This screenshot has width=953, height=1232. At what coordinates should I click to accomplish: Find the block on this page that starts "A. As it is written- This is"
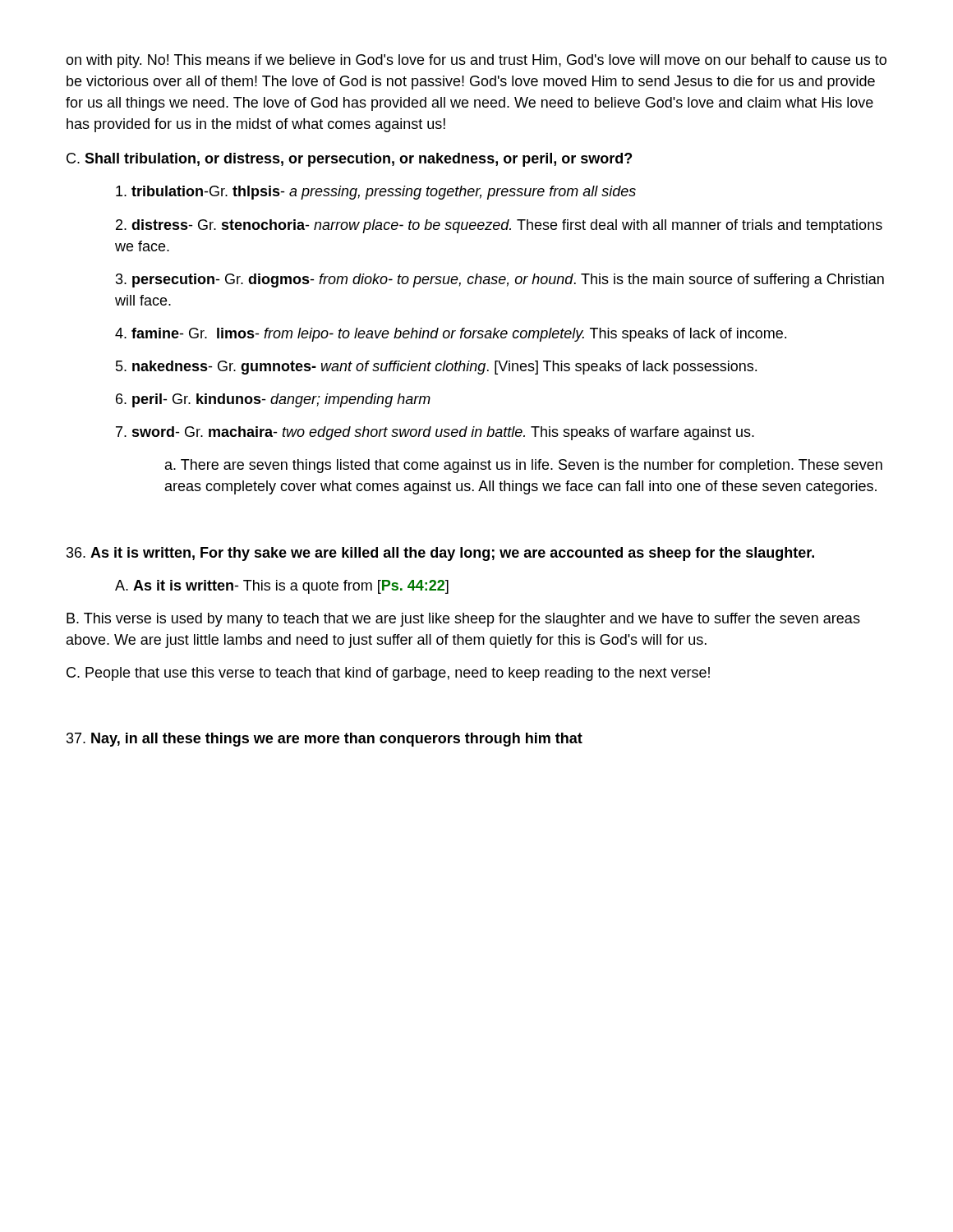coord(282,585)
